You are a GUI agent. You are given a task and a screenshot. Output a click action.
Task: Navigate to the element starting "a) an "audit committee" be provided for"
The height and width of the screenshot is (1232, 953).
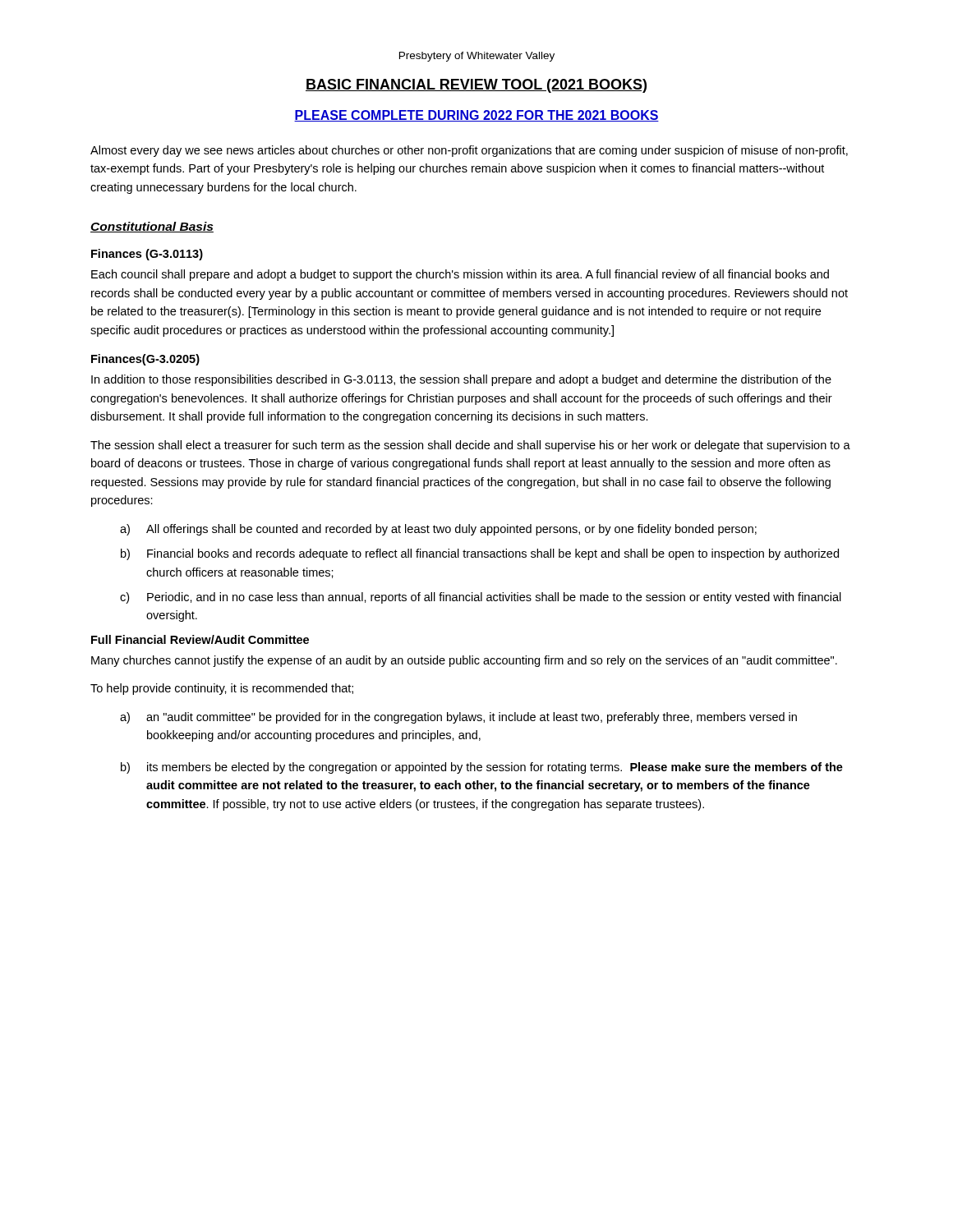tap(476, 726)
